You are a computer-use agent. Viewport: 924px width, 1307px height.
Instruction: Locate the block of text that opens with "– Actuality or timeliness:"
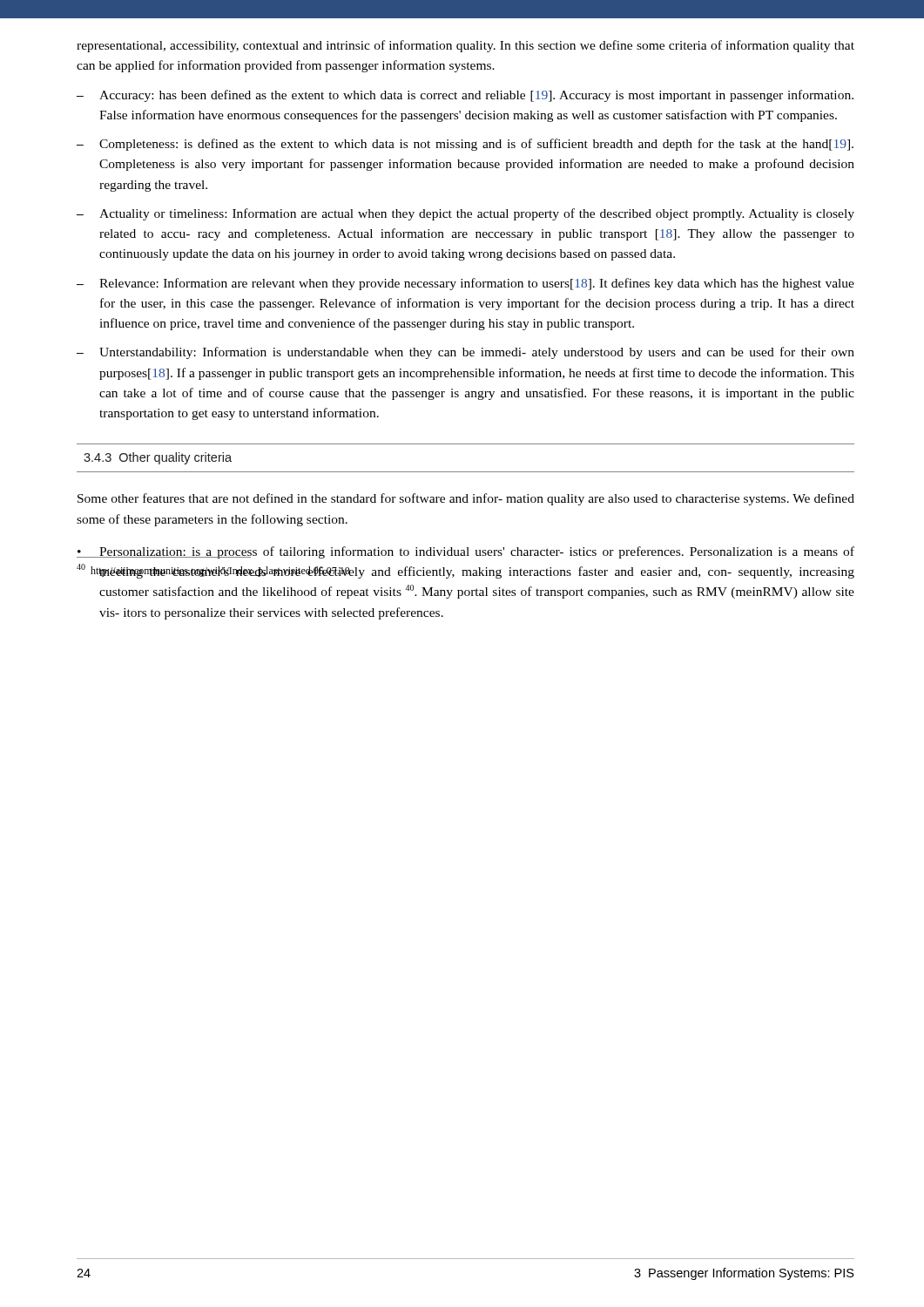[x=465, y=233]
